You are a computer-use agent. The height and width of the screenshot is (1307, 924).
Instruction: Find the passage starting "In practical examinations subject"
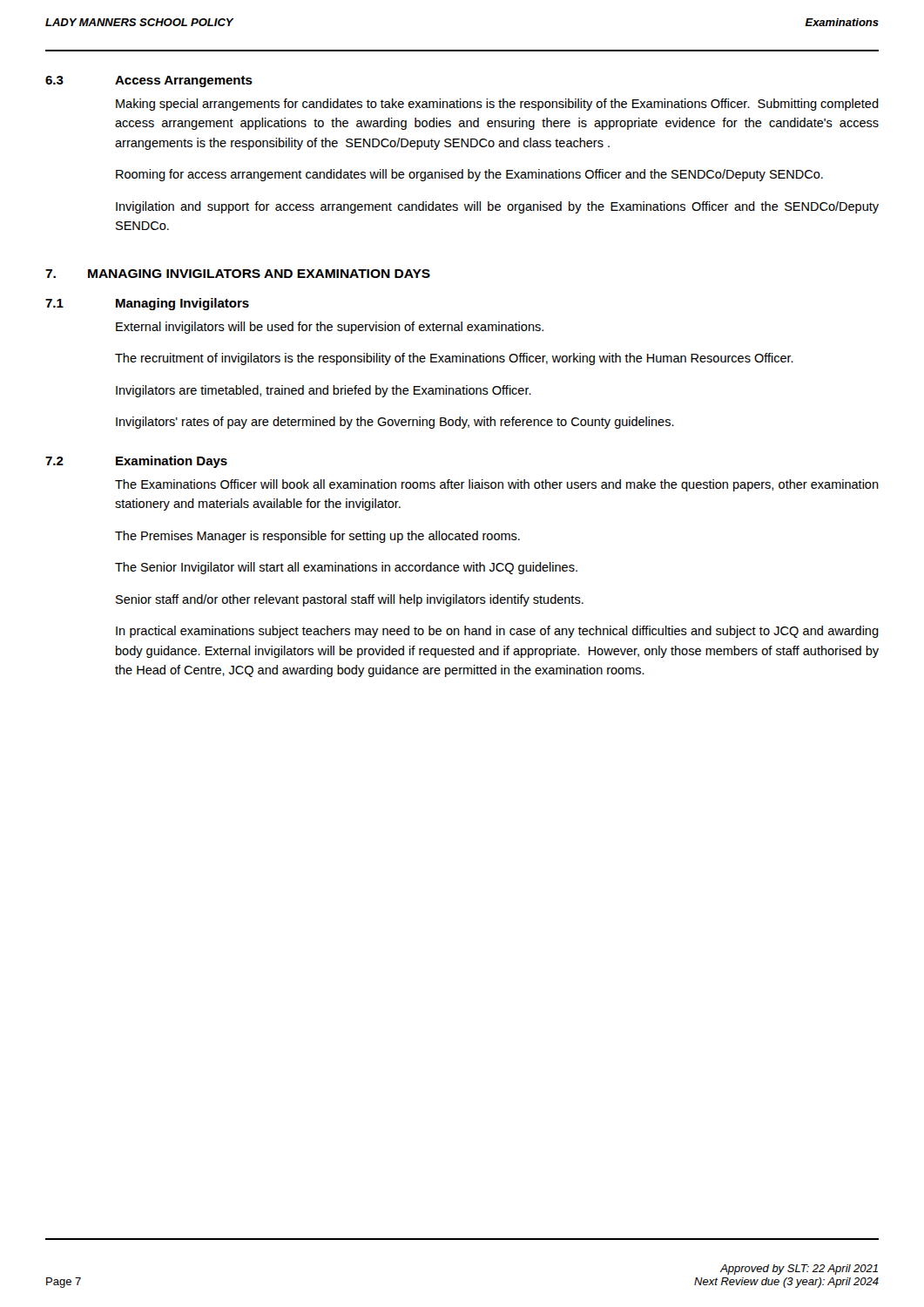(x=497, y=650)
